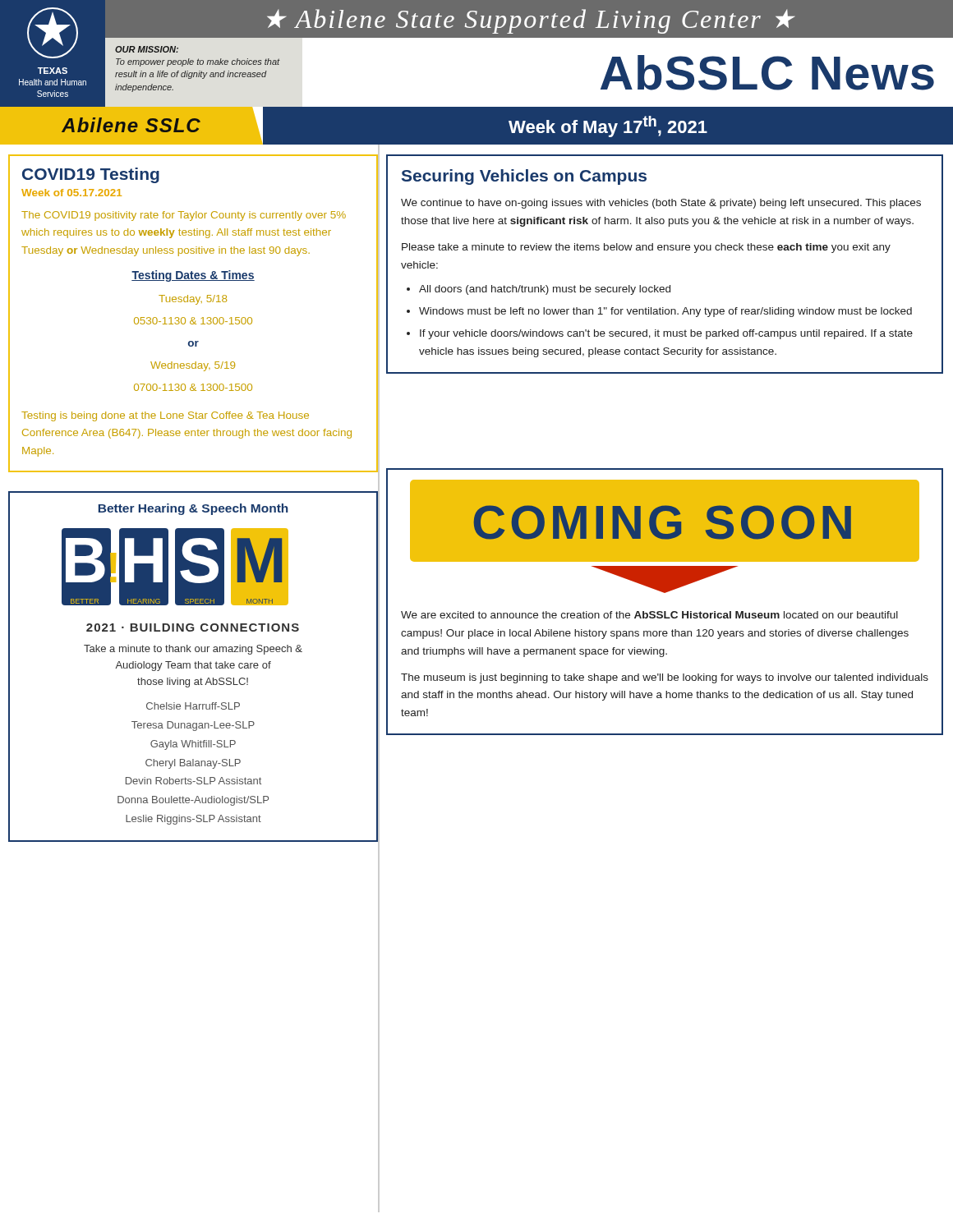Find the region starting "Chelsie Harruff-SLP Teresa"

[193, 762]
